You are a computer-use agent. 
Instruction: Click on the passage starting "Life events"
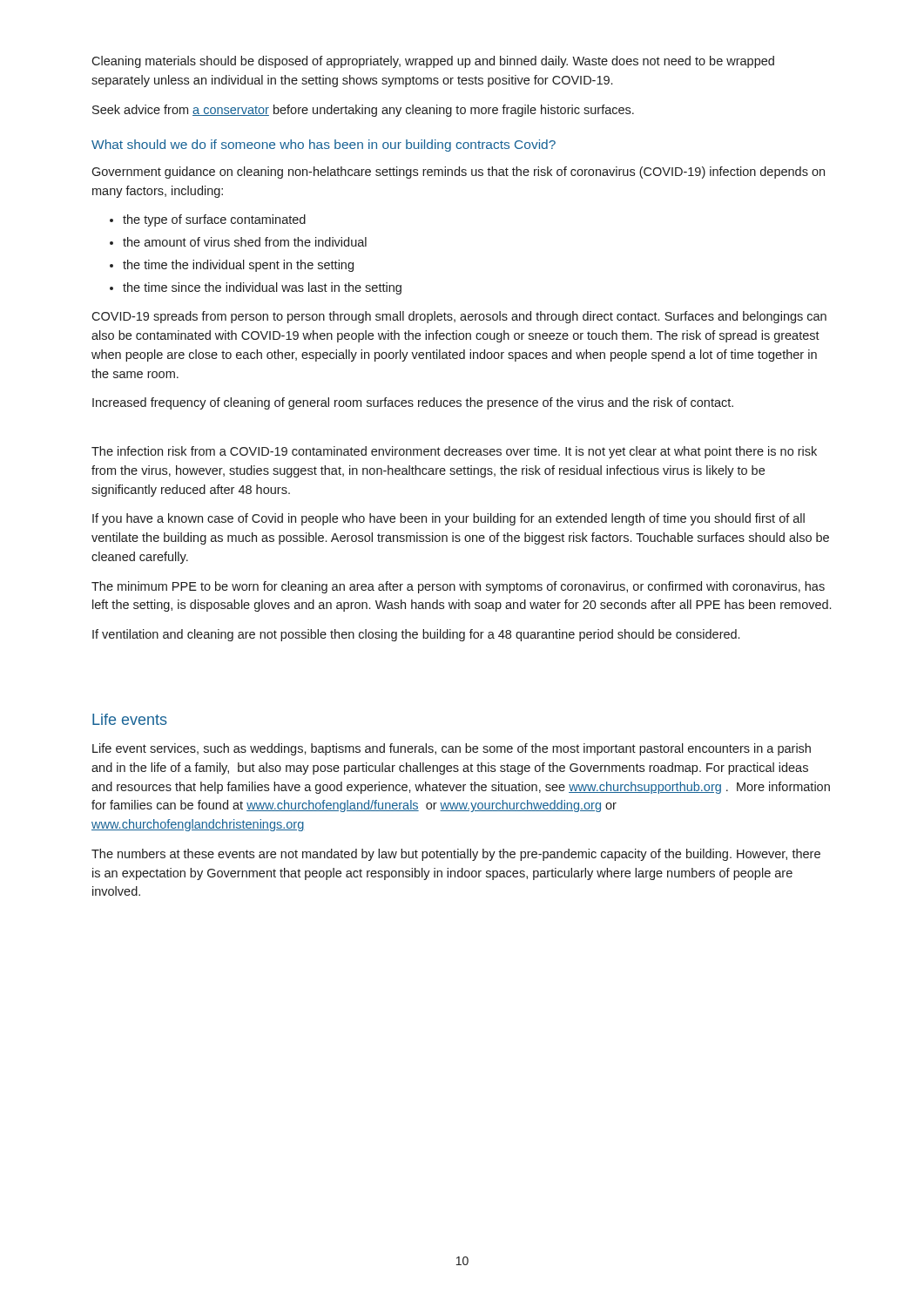coord(130,719)
